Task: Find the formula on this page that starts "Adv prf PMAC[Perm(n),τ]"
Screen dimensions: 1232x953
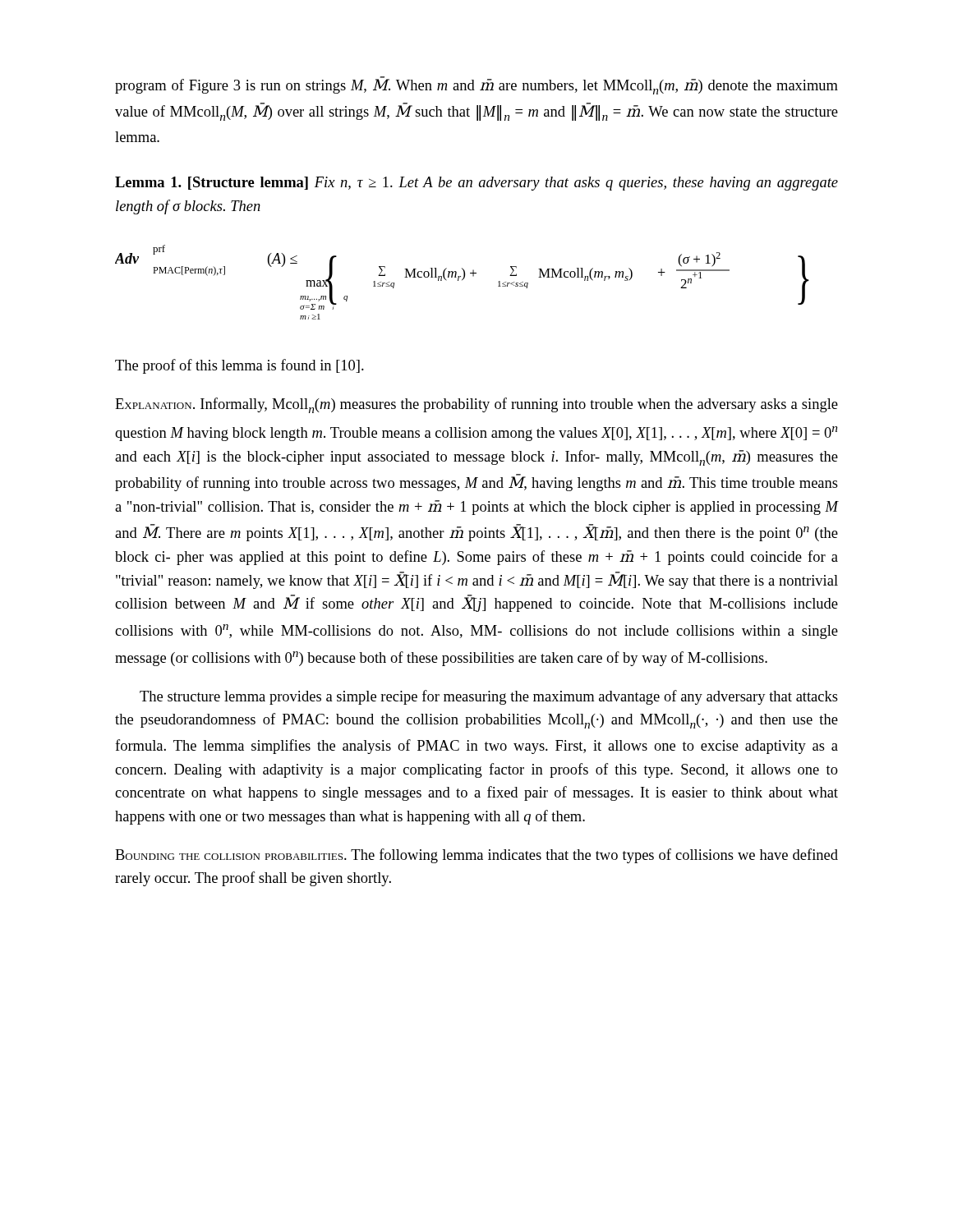Action: (468, 286)
